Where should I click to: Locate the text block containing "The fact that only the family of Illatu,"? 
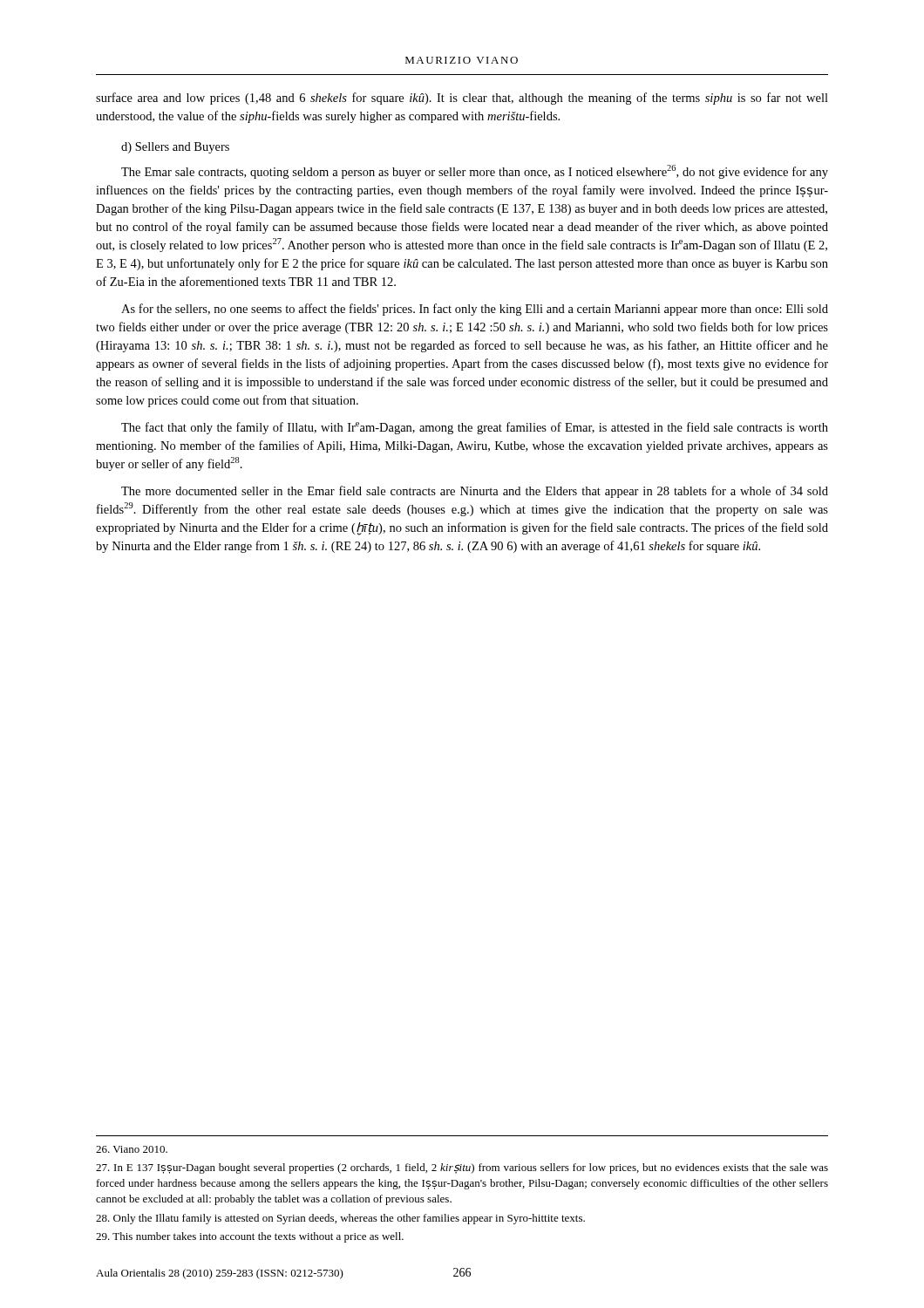coord(462,446)
